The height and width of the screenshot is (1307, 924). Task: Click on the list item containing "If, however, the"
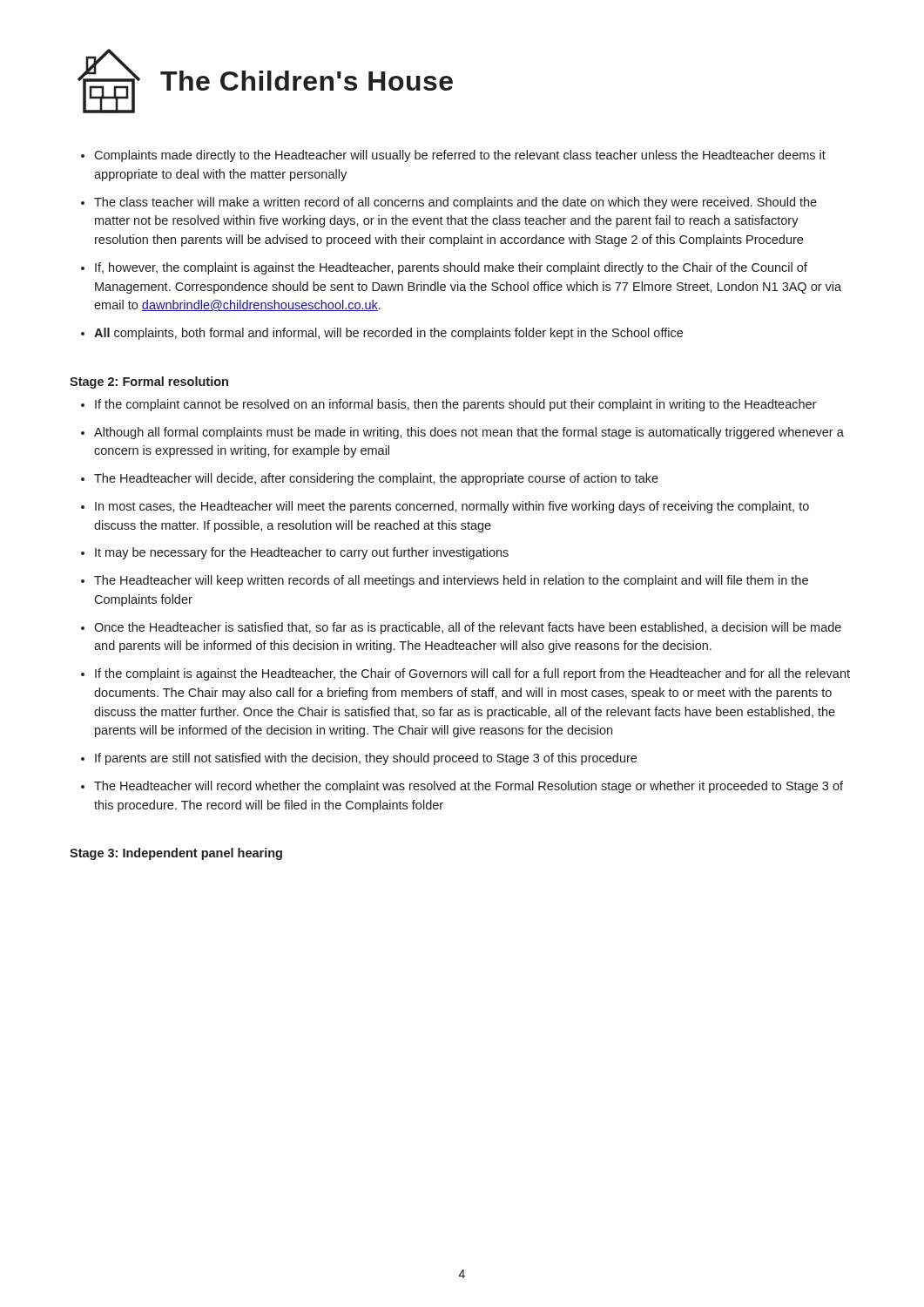tap(468, 286)
